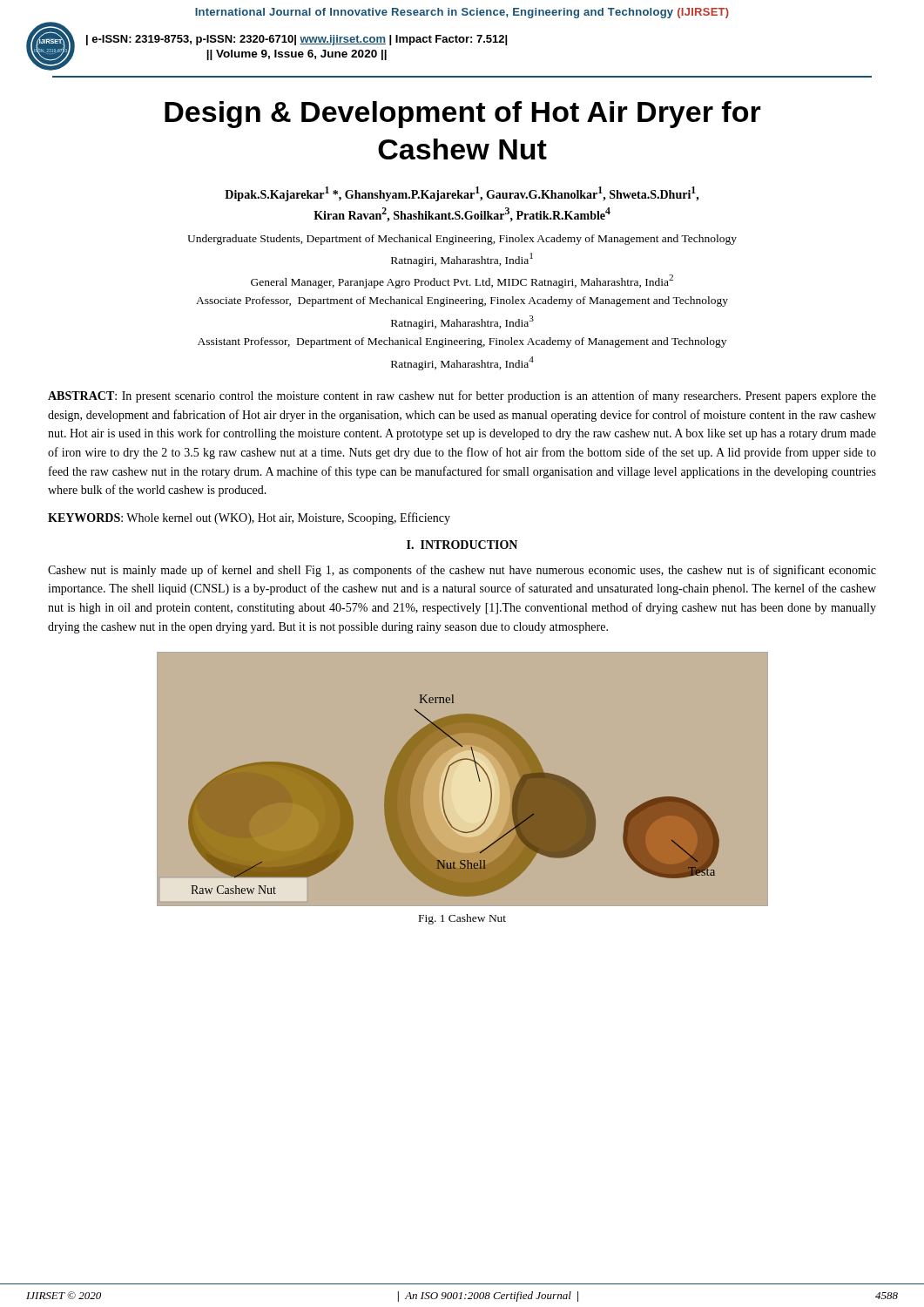Screen dimensions: 1307x924
Task: Select the element starting "I. INTRODUCTION"
Action: tap(462, 545)
